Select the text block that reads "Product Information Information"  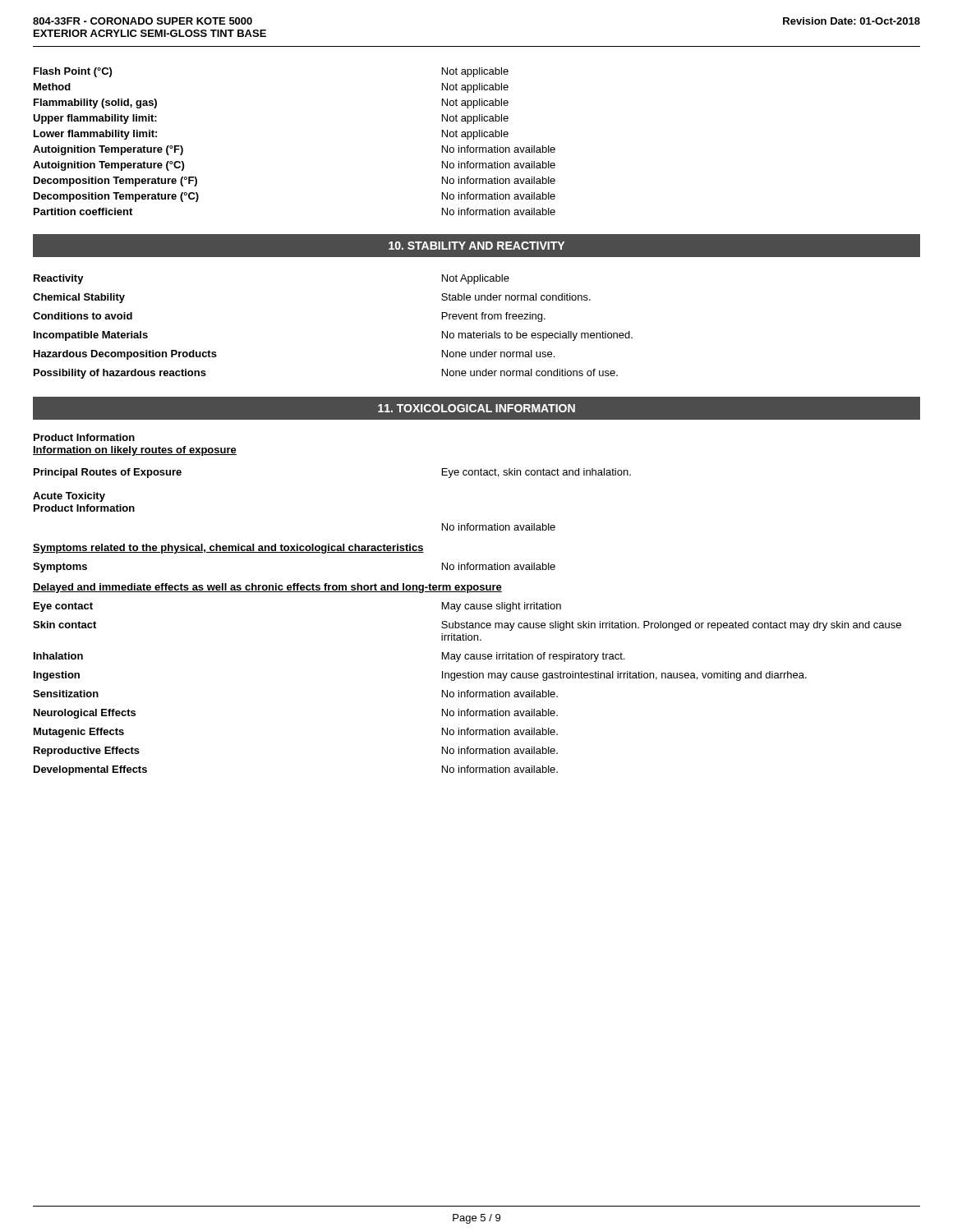click(135, 444)
